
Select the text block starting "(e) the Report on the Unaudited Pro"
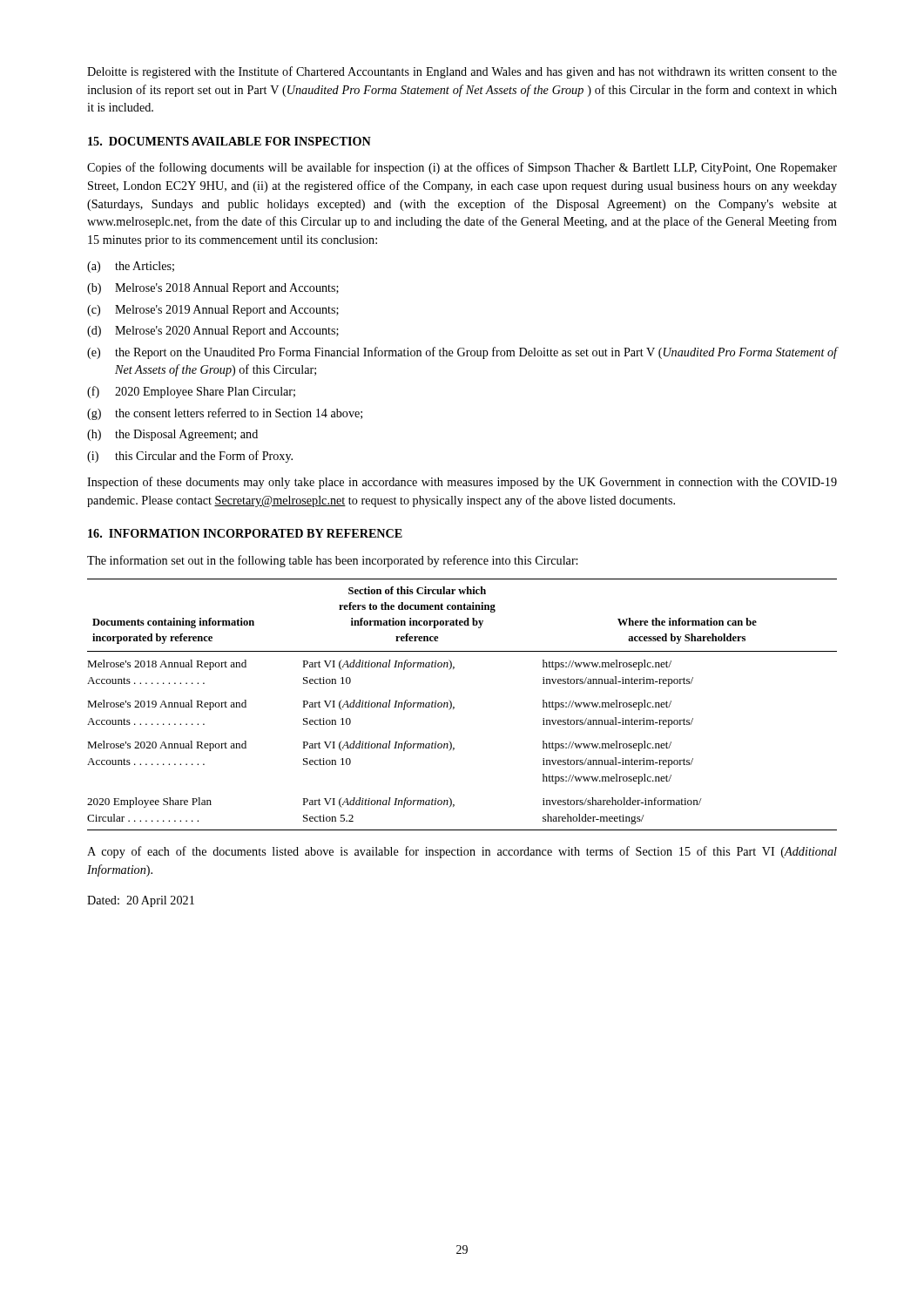[x=462, y=361]
